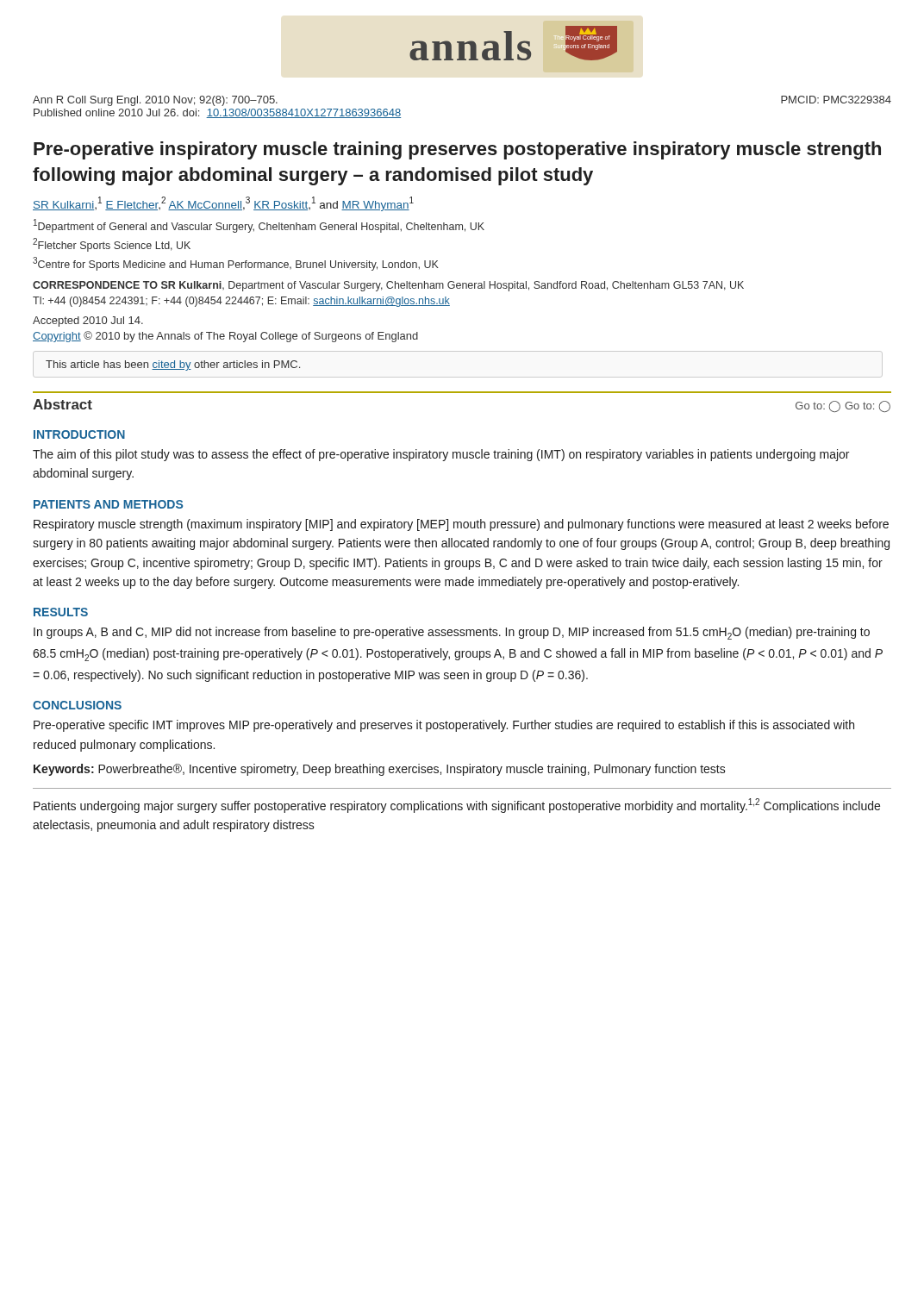This screenshot has width=924, height=1293.
Task: Find the text block that says "Respiratory muscle strength (maximum inspiratory"
Action: pyautogui.click(x=462, y=553)
